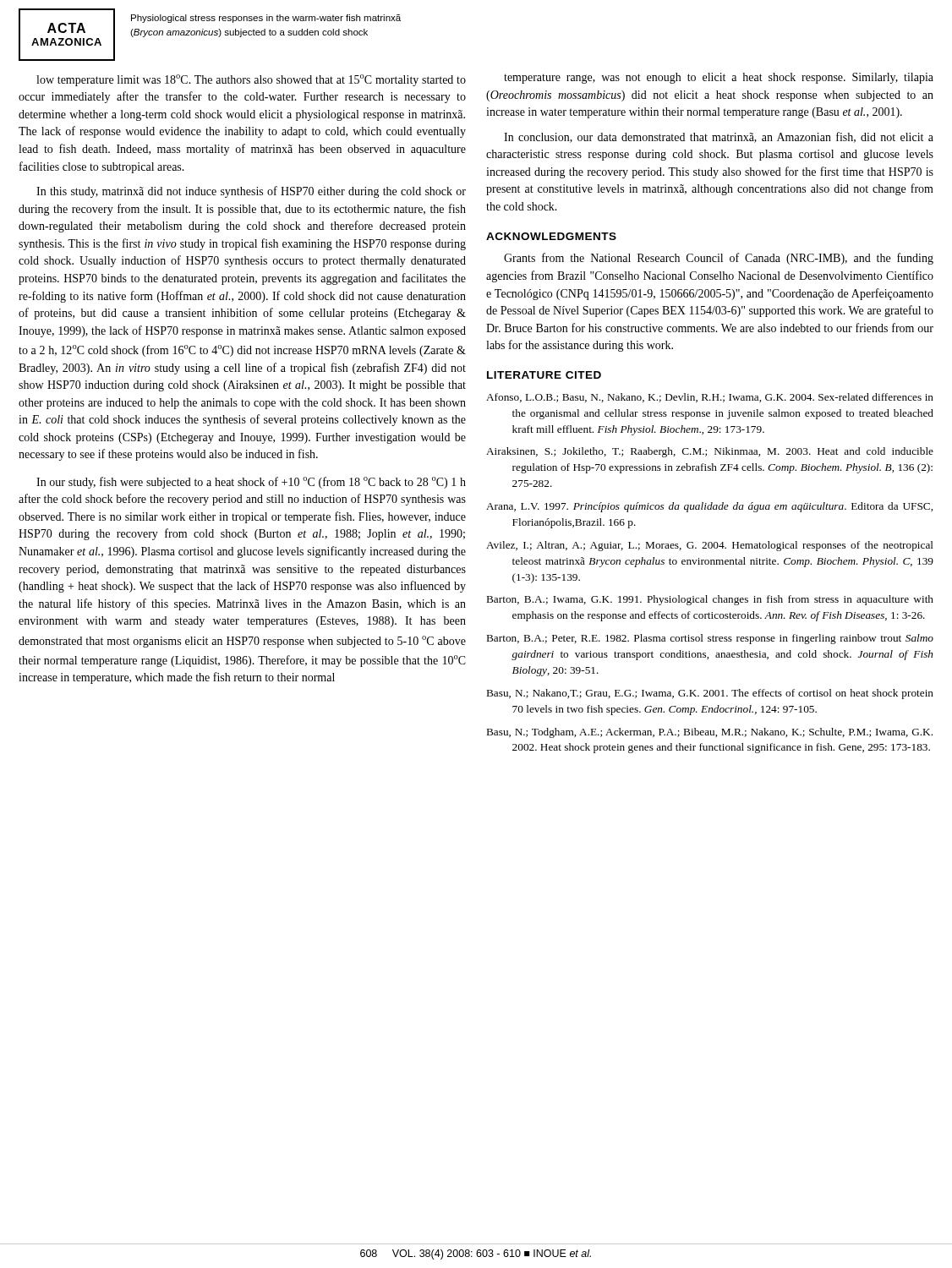Click on the list item that reads "Afonso, L.O.B.; Basu, N.,"
The width and height of the screenshot is (952, 1268).
[x=710, y=413]
